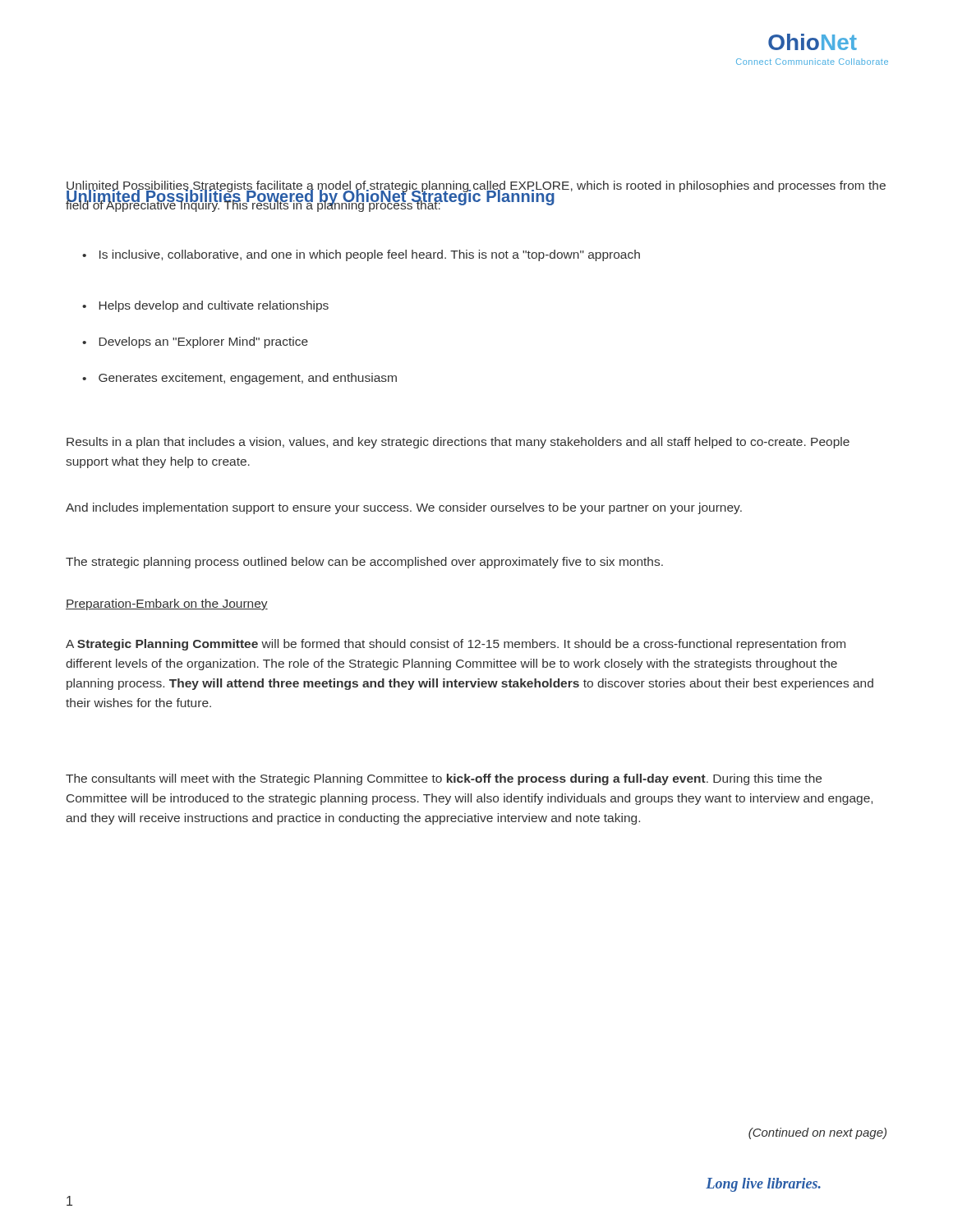Select the text that reads "(Continued on next page)"
The width and height of the screenshot is (953, 1232).
coord(817,1133)
